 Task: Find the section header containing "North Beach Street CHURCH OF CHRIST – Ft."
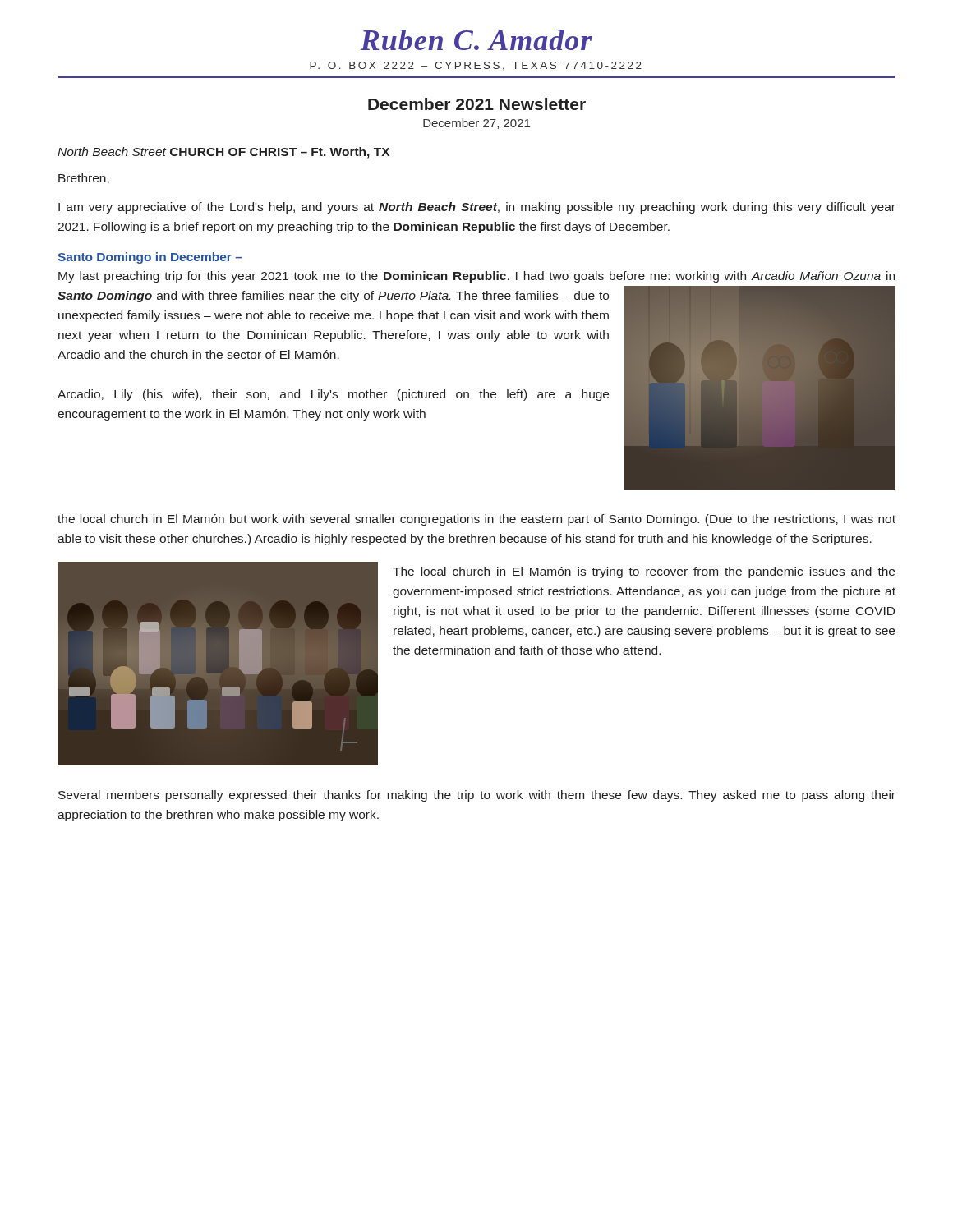[x=224, y=152]
